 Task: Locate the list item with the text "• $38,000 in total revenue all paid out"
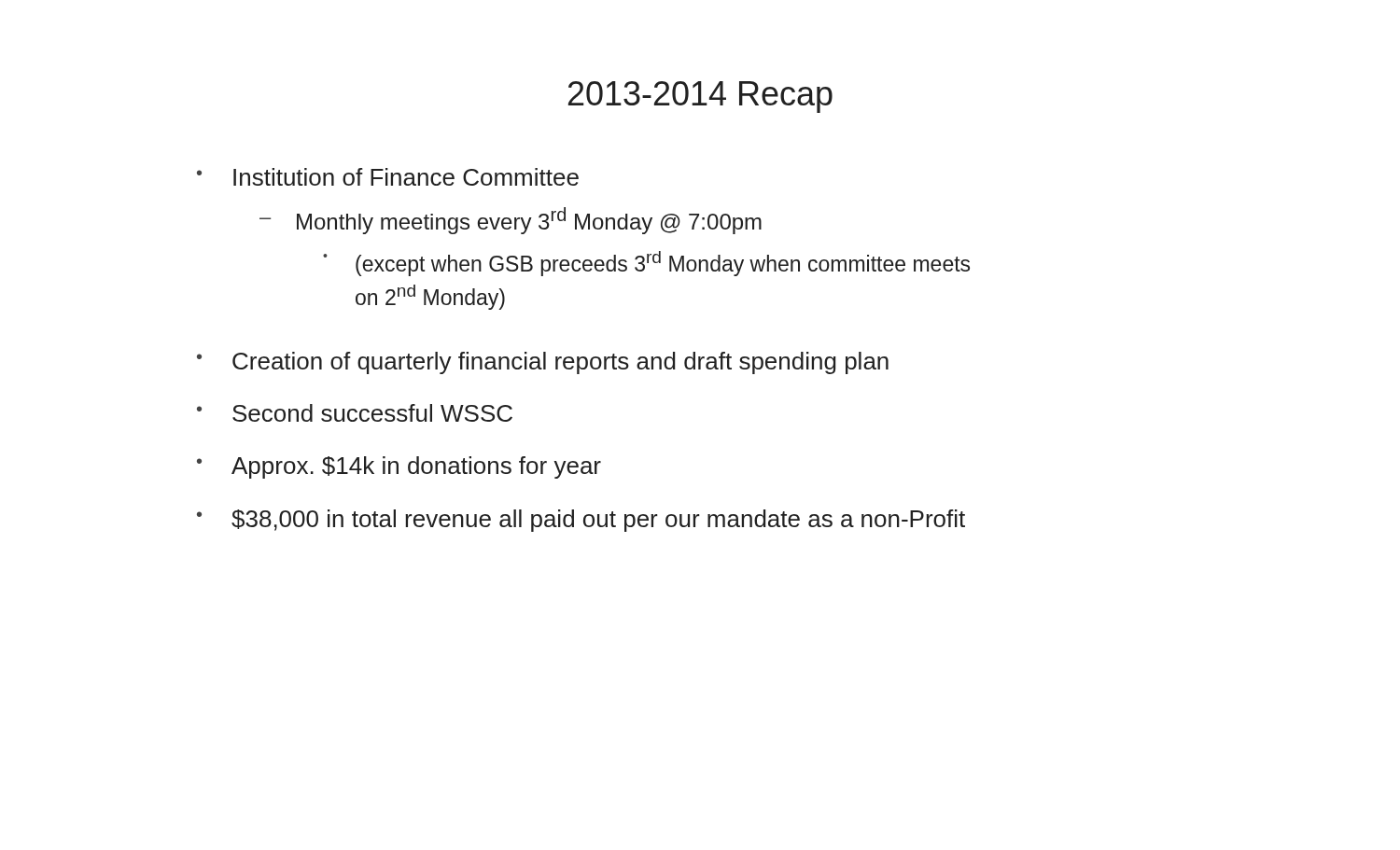pos(581,519)
